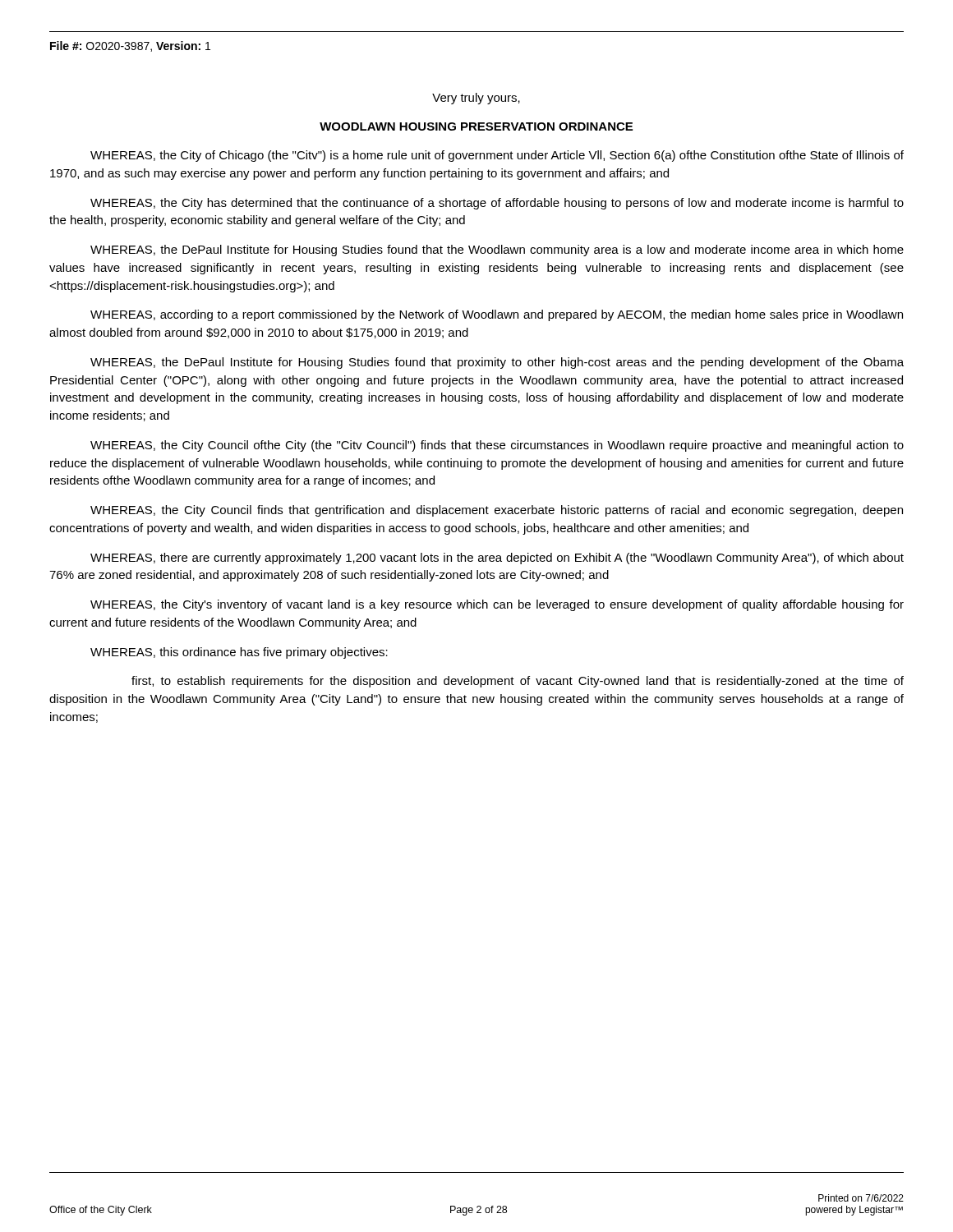Locate the block of text that opens with "WHEREAS, according to"
953x1232 pixels.
tap(476, 323)
